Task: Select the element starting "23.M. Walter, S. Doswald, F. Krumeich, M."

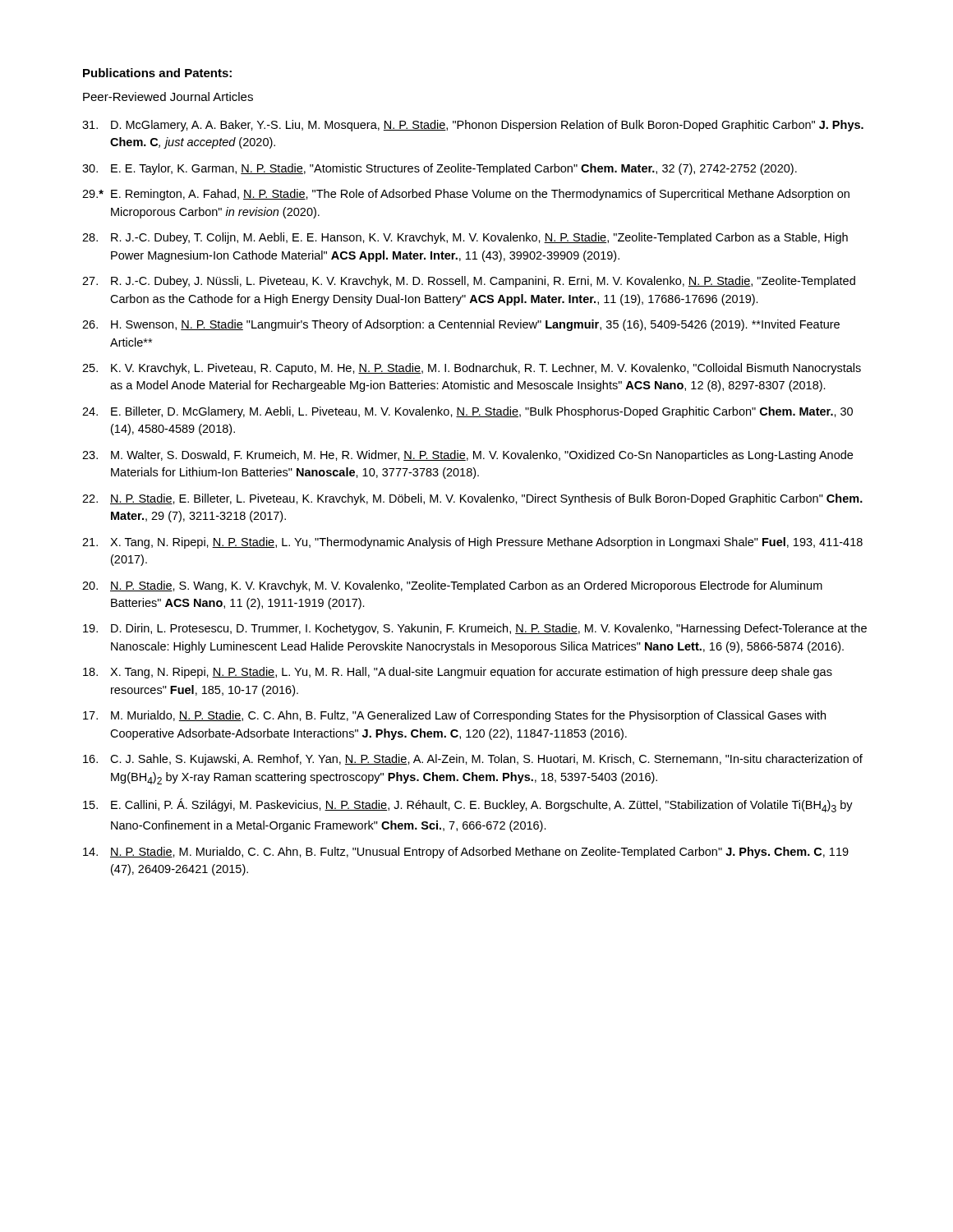Action: coord(475,464)
